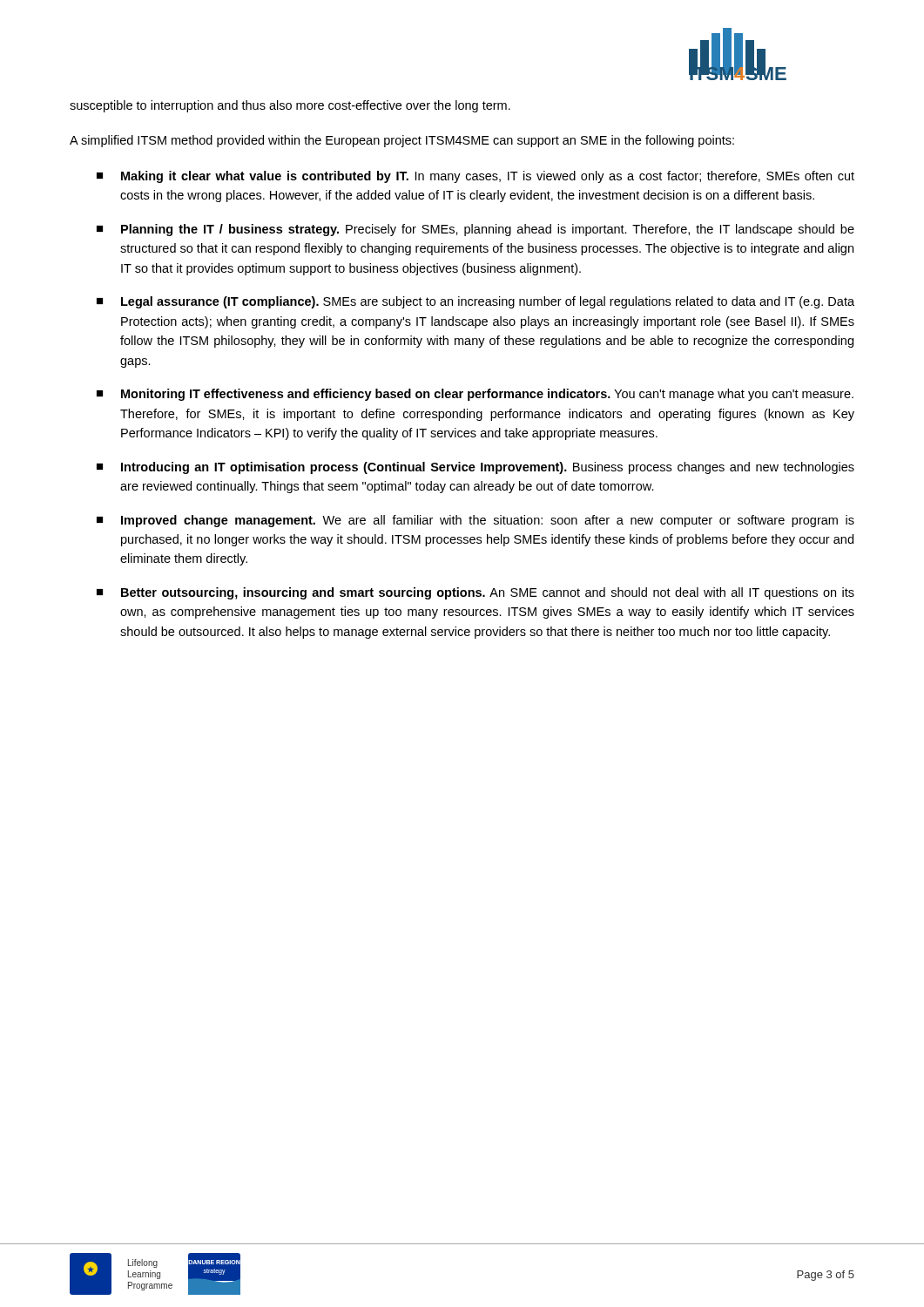Image resolution: width=924 pixels, height=1307 pixels.
Task: Find the element starting "■ Better outsourcing,"
Action: click(x=475, y=612)
